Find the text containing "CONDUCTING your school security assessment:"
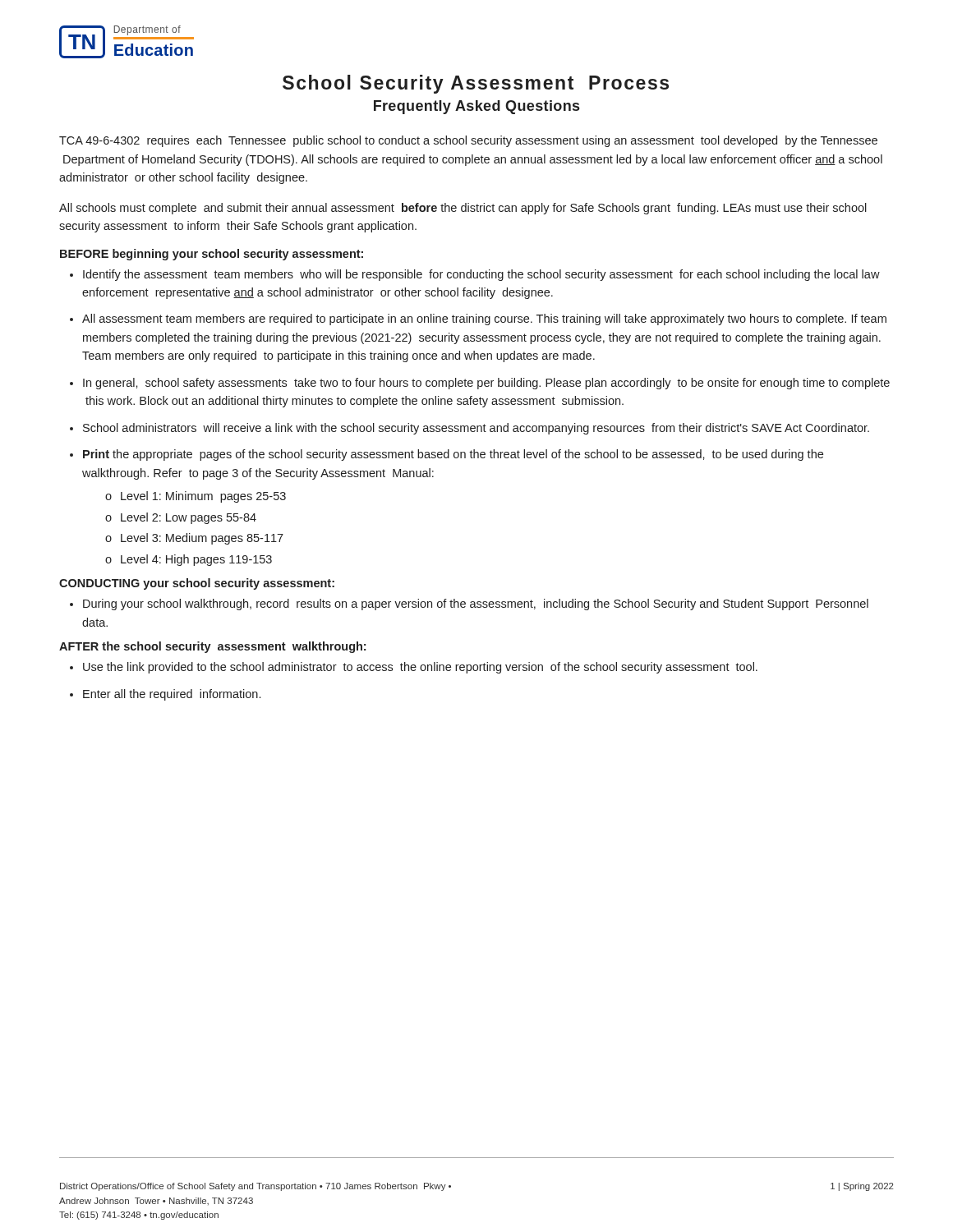This screenshot has width=953, height=1232. click(197, 583)
